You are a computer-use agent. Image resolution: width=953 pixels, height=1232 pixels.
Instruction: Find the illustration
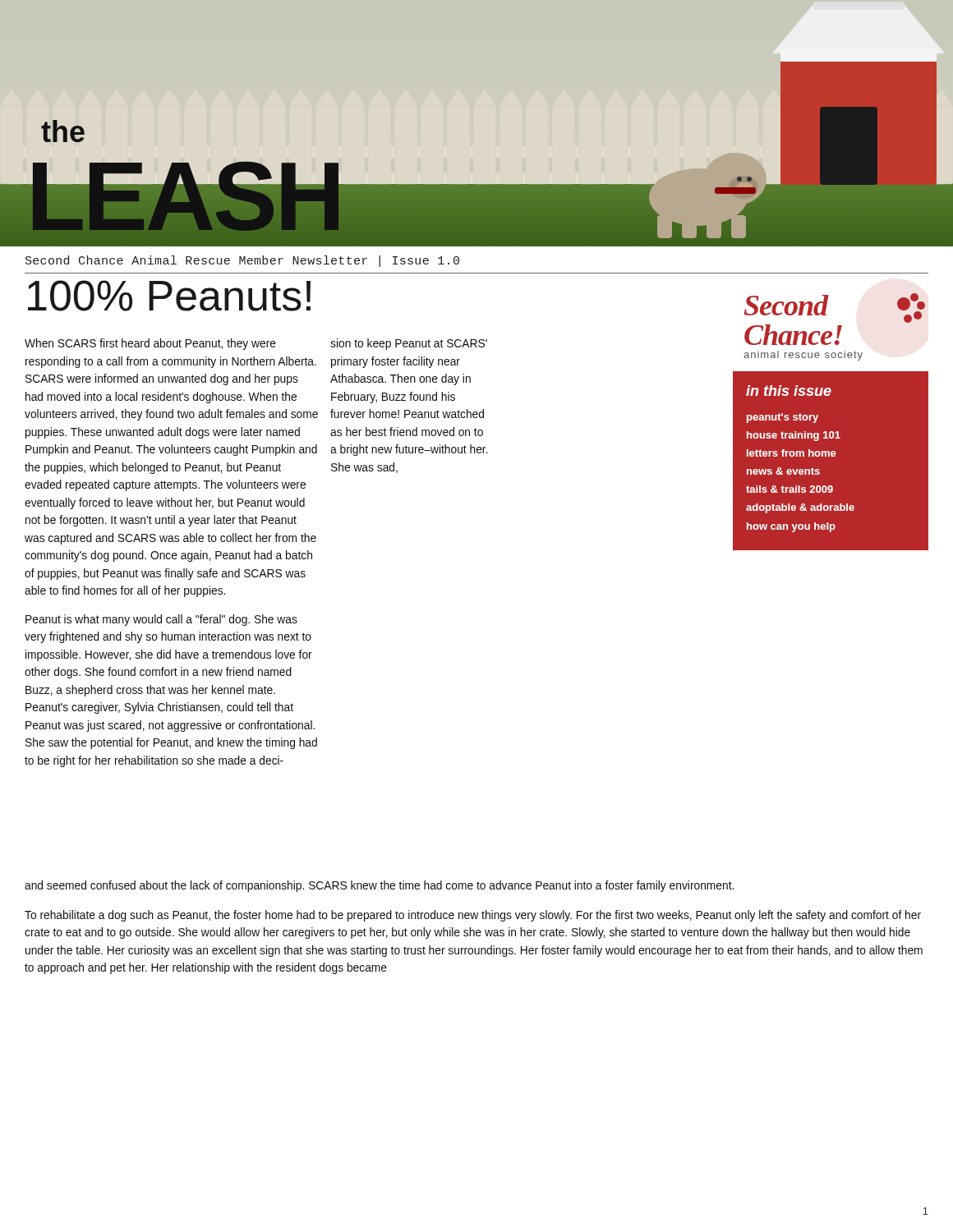tap(476, 123)
